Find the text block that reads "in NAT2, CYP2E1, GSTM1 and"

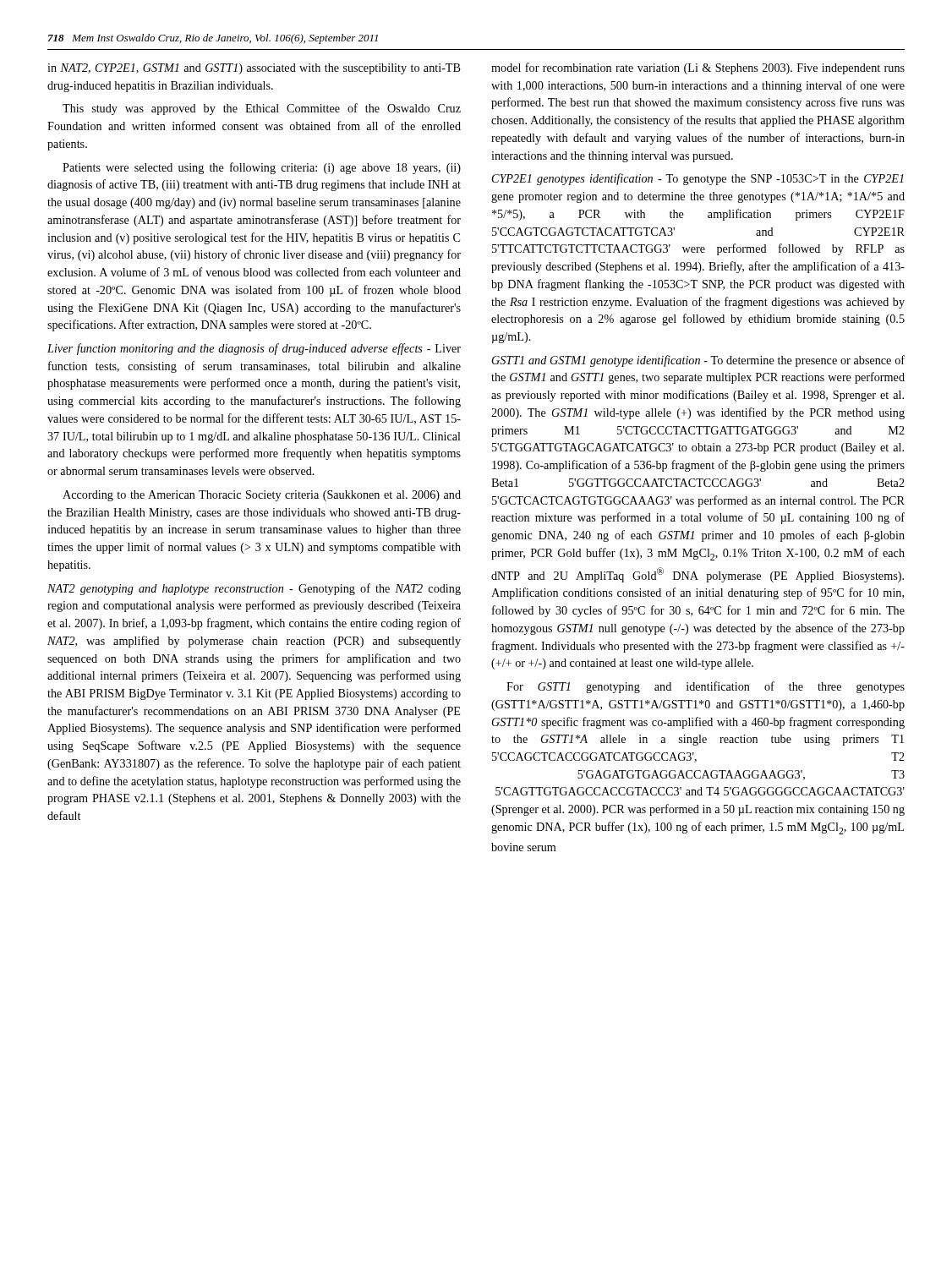pos(254,442)
